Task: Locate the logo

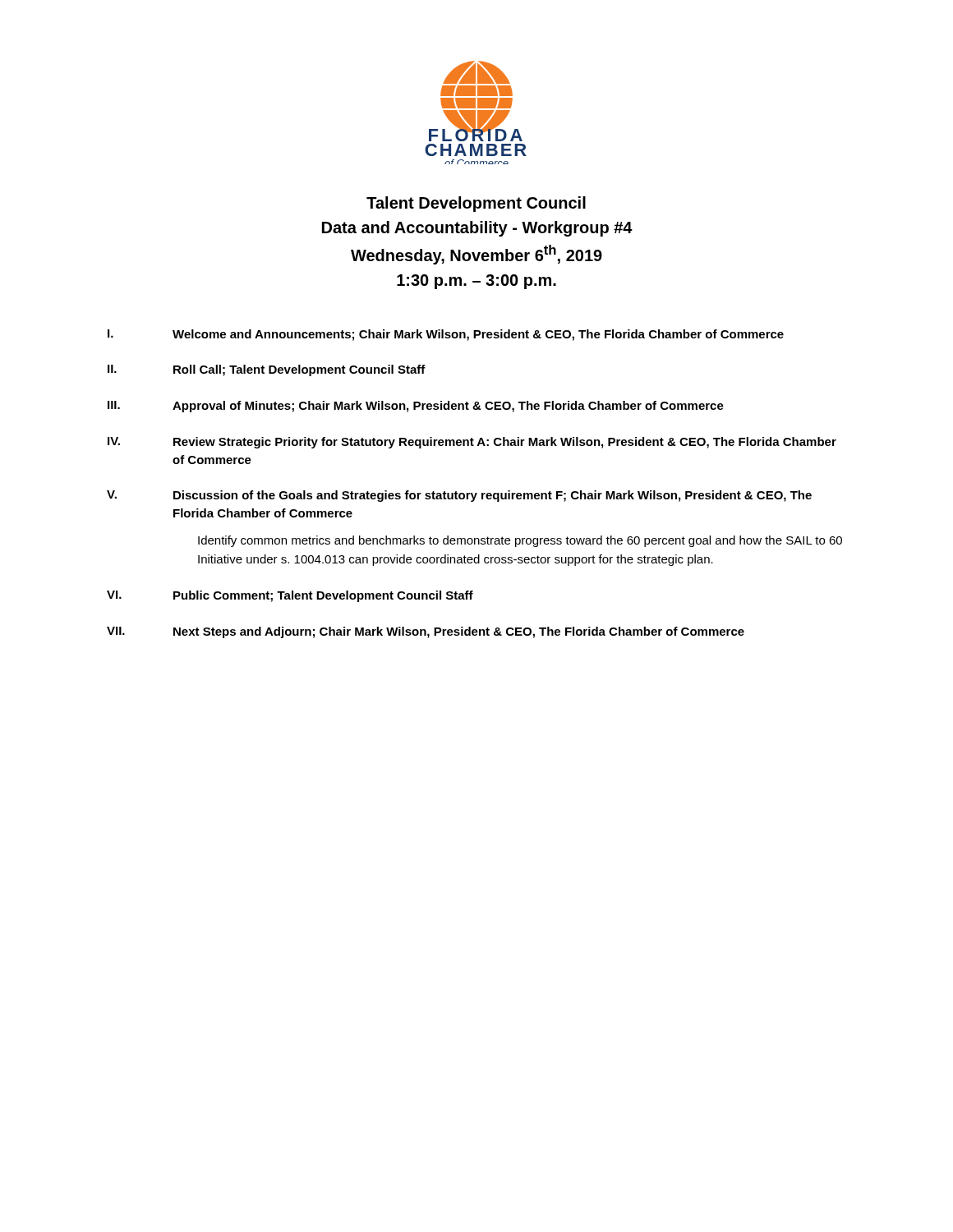Action: point(476,113)
